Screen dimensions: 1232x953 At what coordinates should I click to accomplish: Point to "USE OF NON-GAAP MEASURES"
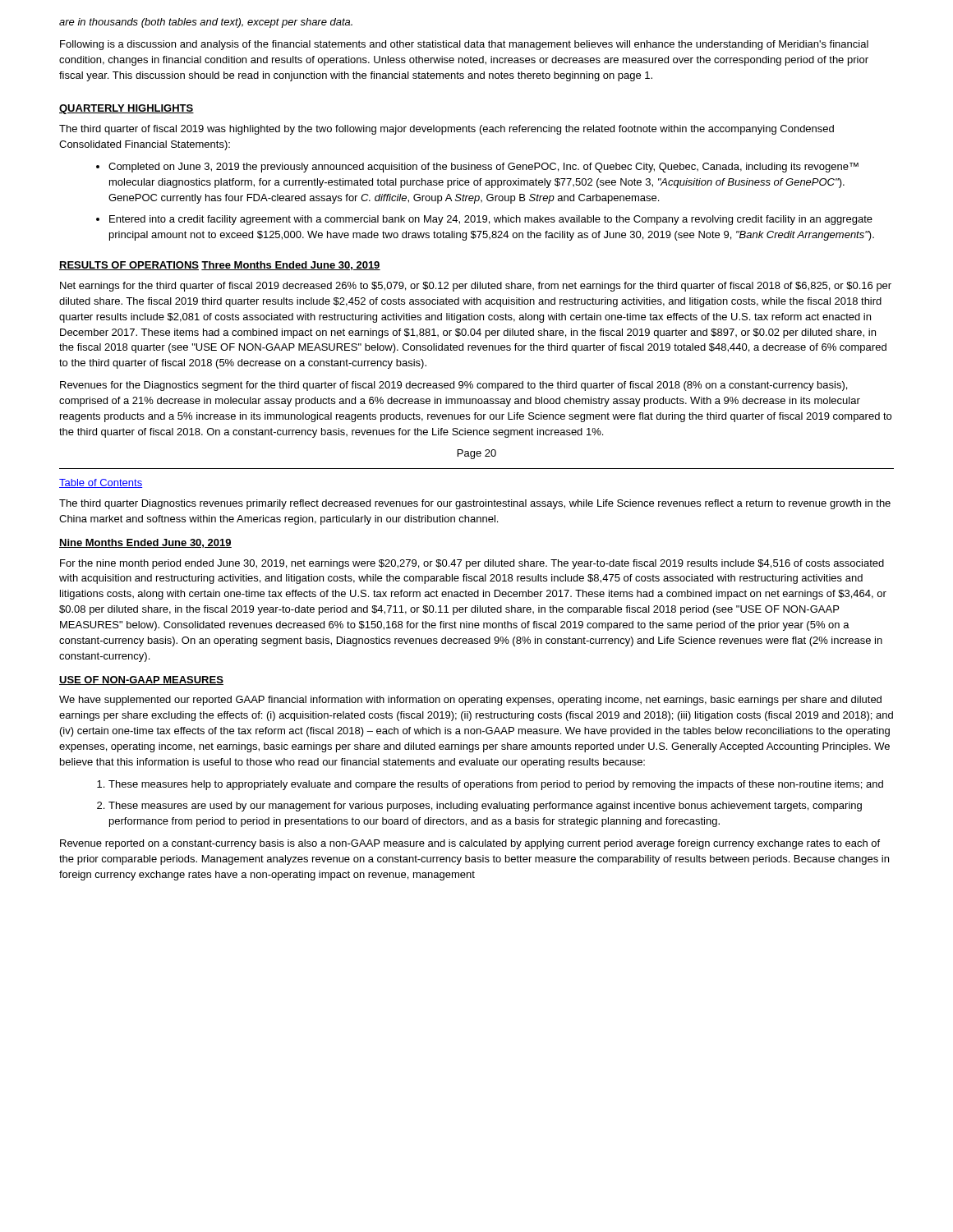click(141, 680)
